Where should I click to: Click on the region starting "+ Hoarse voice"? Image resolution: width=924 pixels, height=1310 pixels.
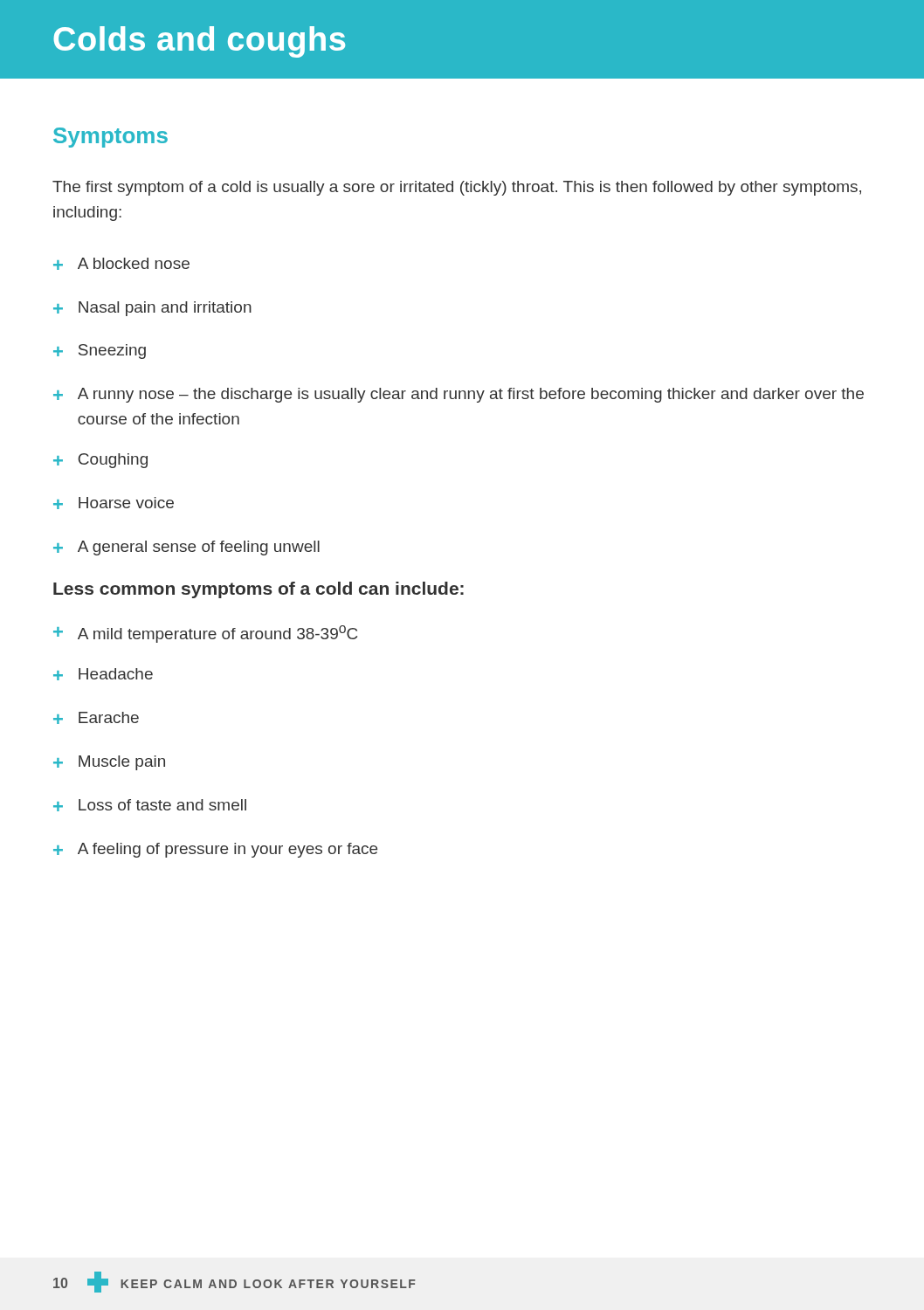point(113,505)
